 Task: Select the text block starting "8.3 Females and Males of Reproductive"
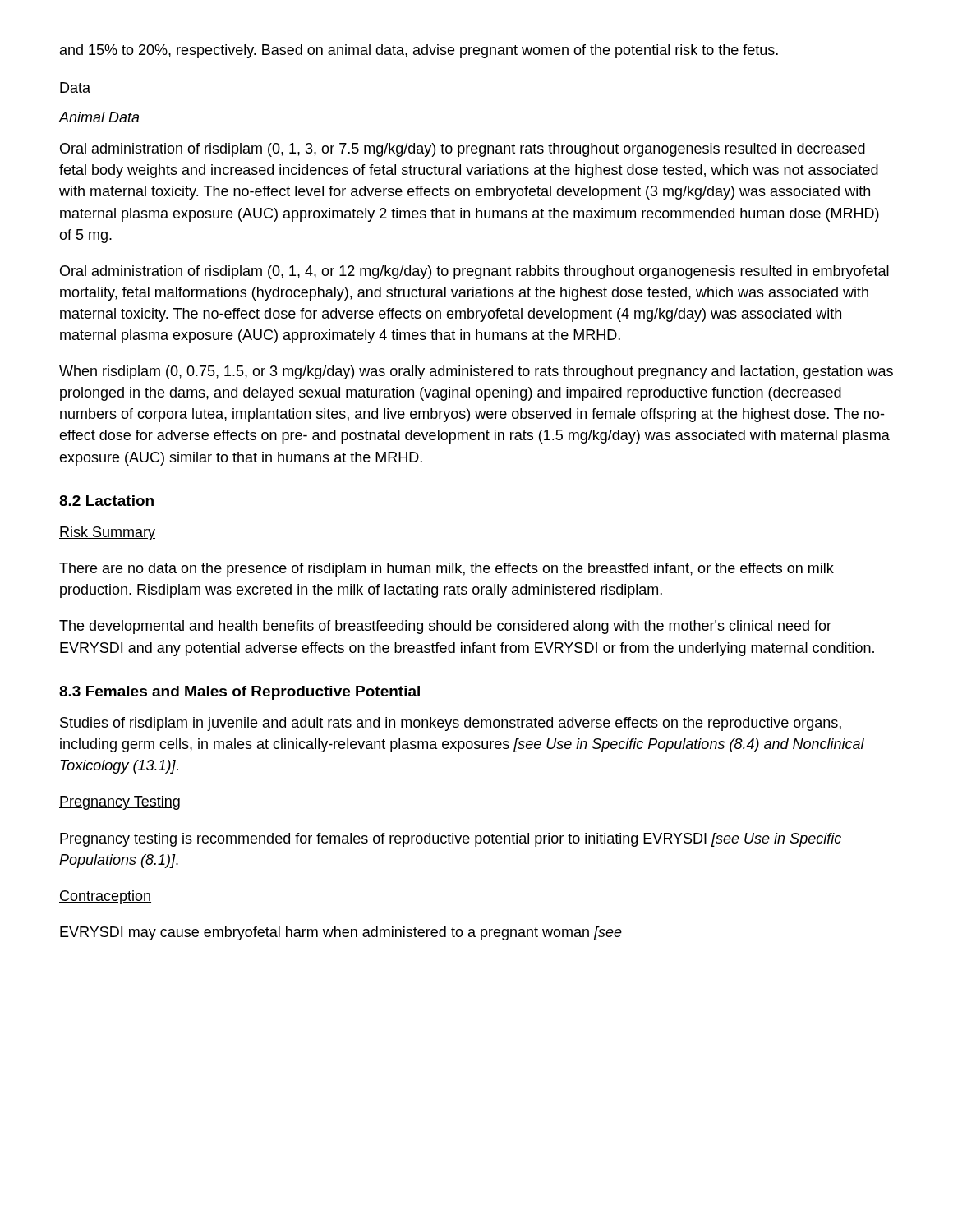(x=240, y=691)
